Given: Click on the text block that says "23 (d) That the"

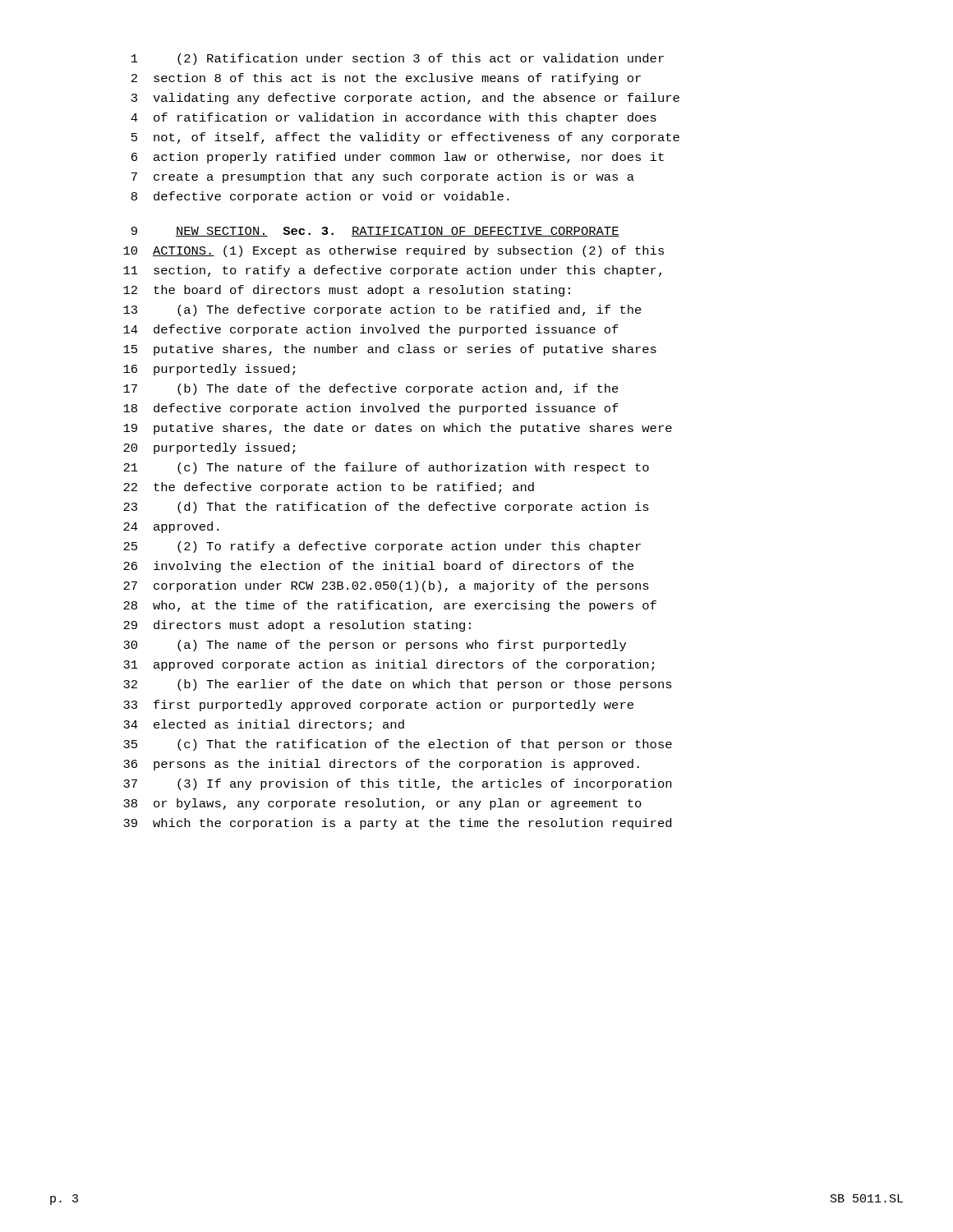Looking at the screenshot, I should (x=501, y=518).
